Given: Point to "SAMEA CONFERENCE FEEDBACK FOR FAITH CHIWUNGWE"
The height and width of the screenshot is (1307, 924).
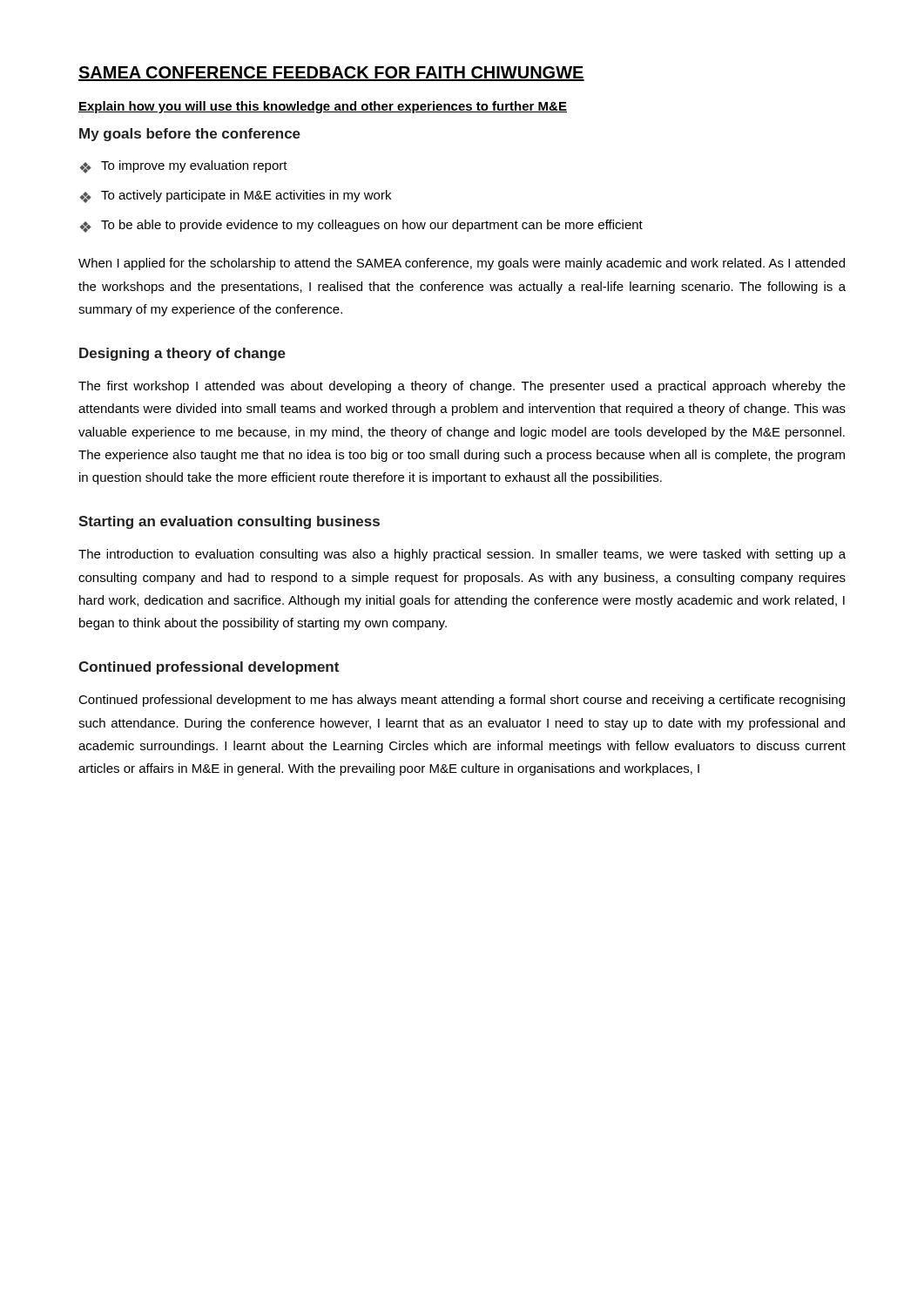Looking at the screenshot, I should [x=331, y=72].
